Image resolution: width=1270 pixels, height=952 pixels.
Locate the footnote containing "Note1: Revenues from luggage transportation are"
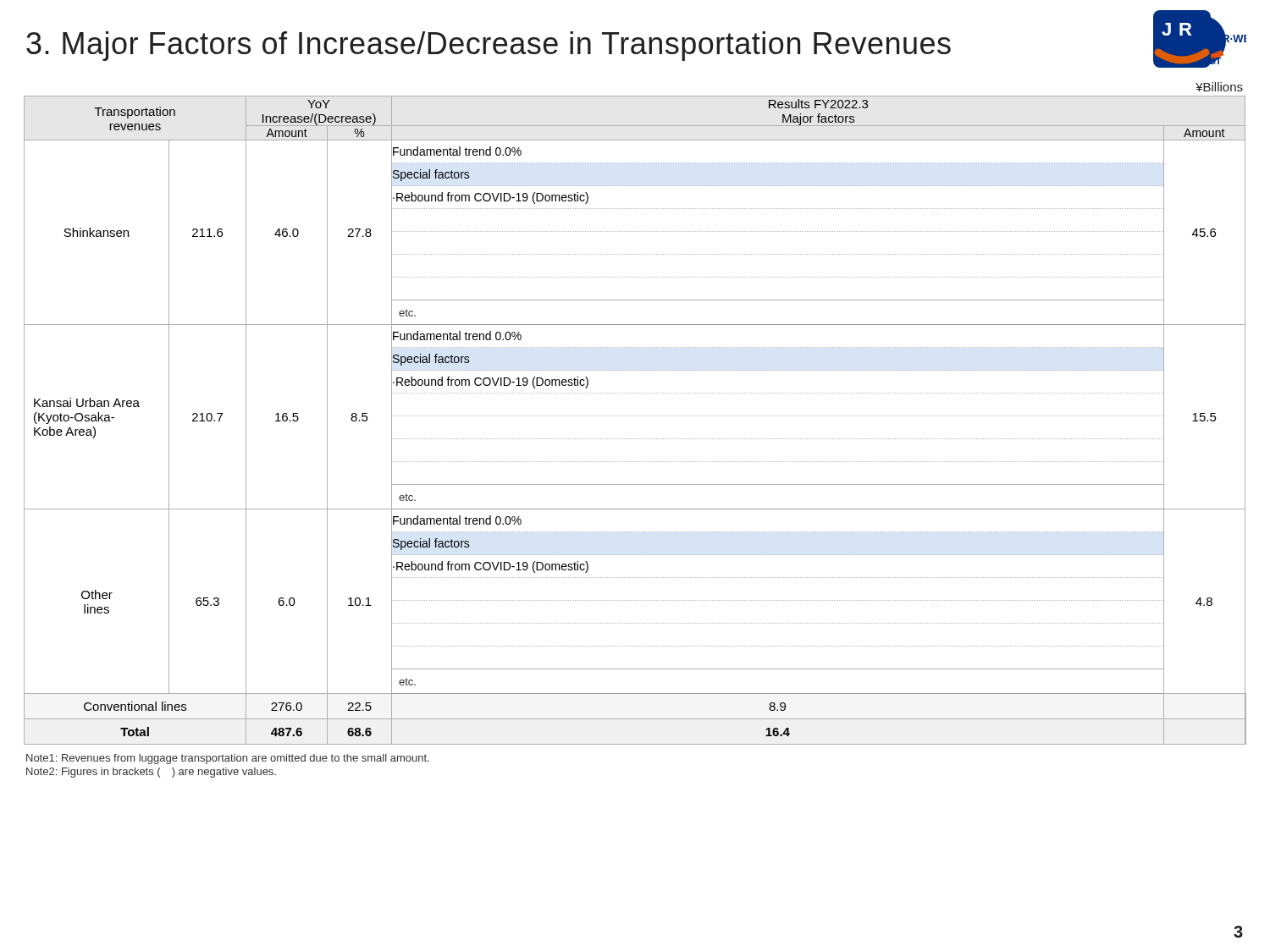228,758
